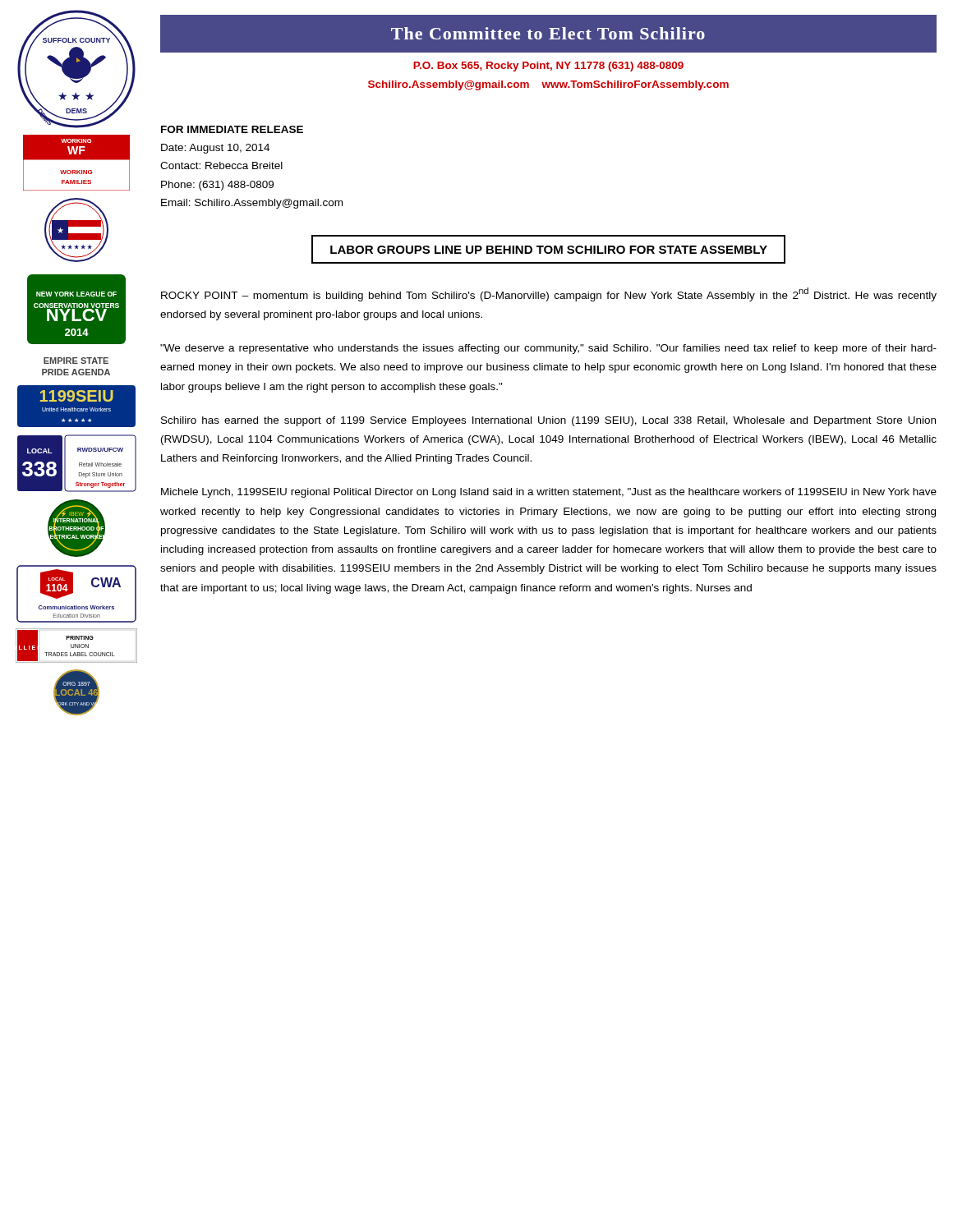Viewport: 953px width, 1232px height.
Task: Point to the block beginning "P.O. Box 565,"
Action: point(548,75)
